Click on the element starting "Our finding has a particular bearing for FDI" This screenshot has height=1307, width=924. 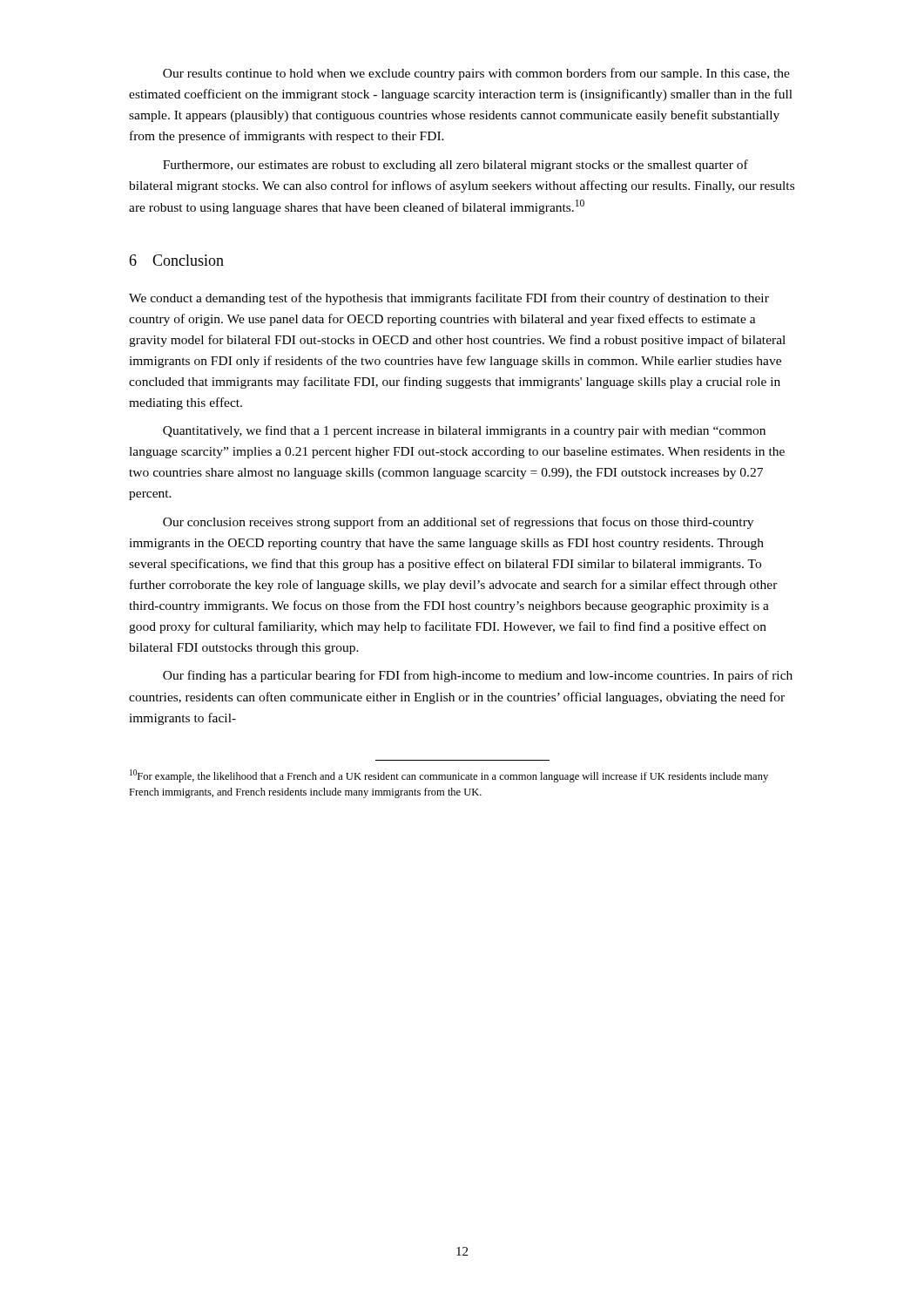[x=462, y=697]
